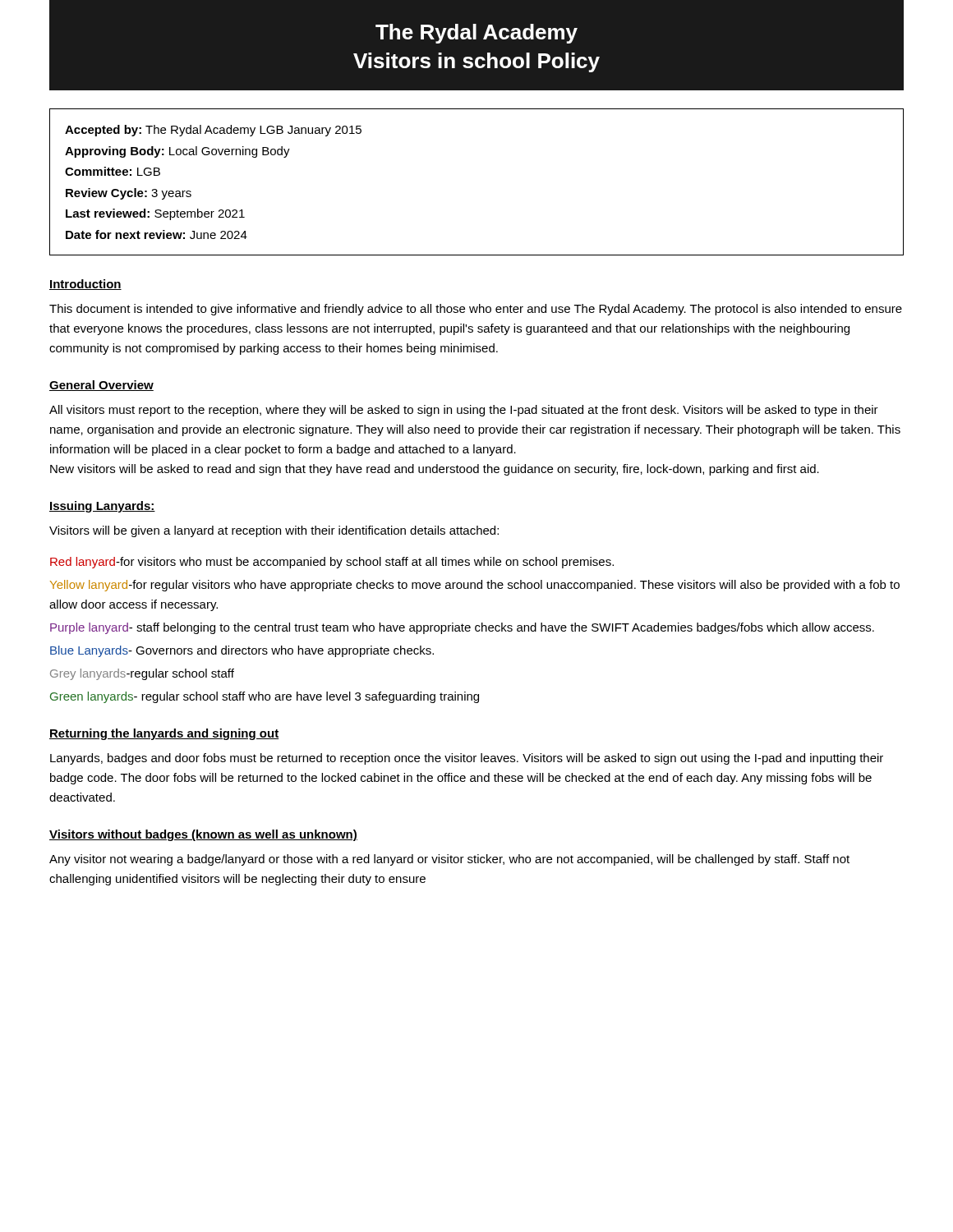This screenshot has width=953, height=1232.
Task: Click on the text block that says "Any visitor not wearing a badge/lanyard or those"
Action: [x=476, y=869]
